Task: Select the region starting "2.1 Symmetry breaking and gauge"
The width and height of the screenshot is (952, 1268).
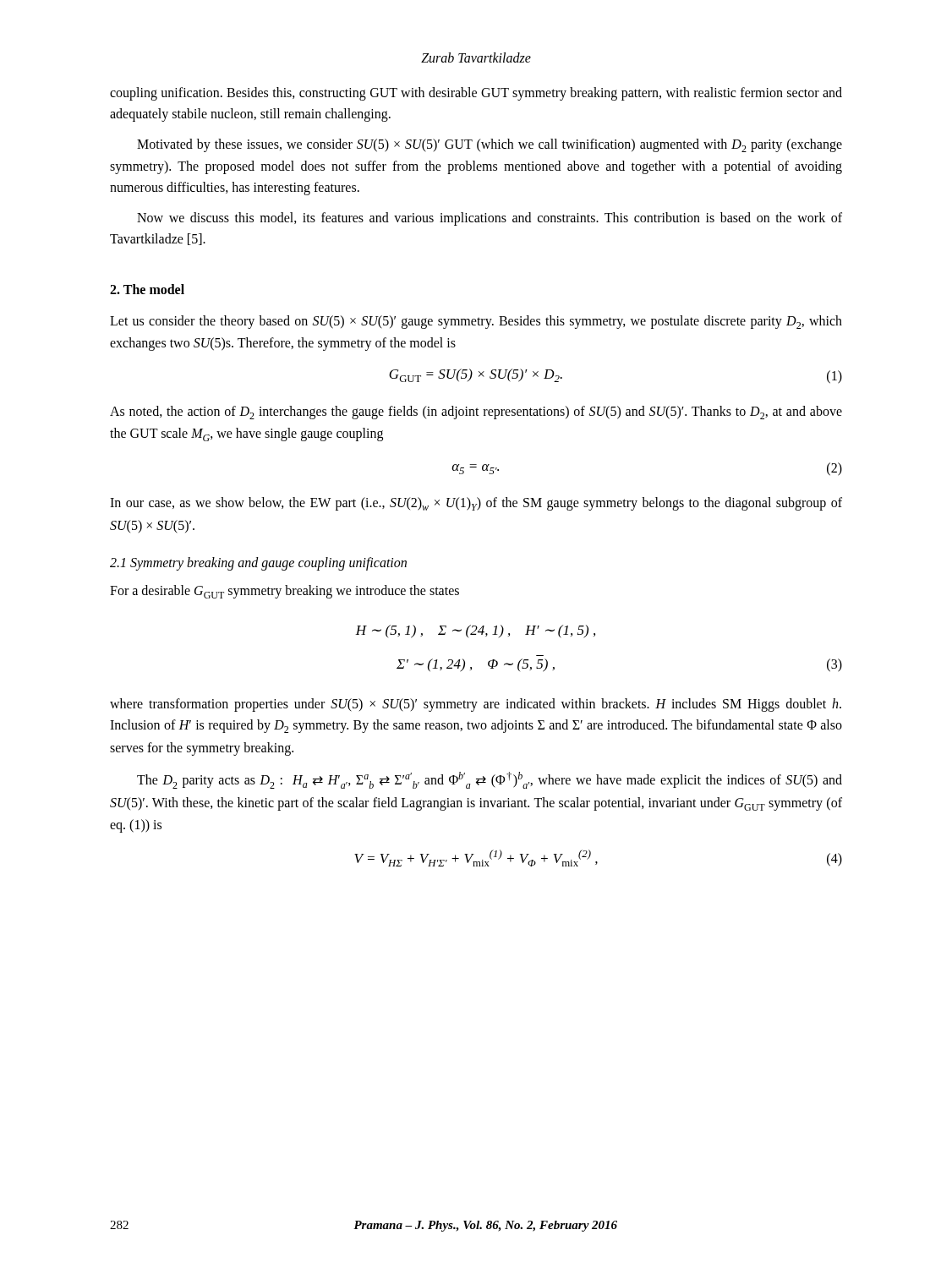Action: (259, 563)
